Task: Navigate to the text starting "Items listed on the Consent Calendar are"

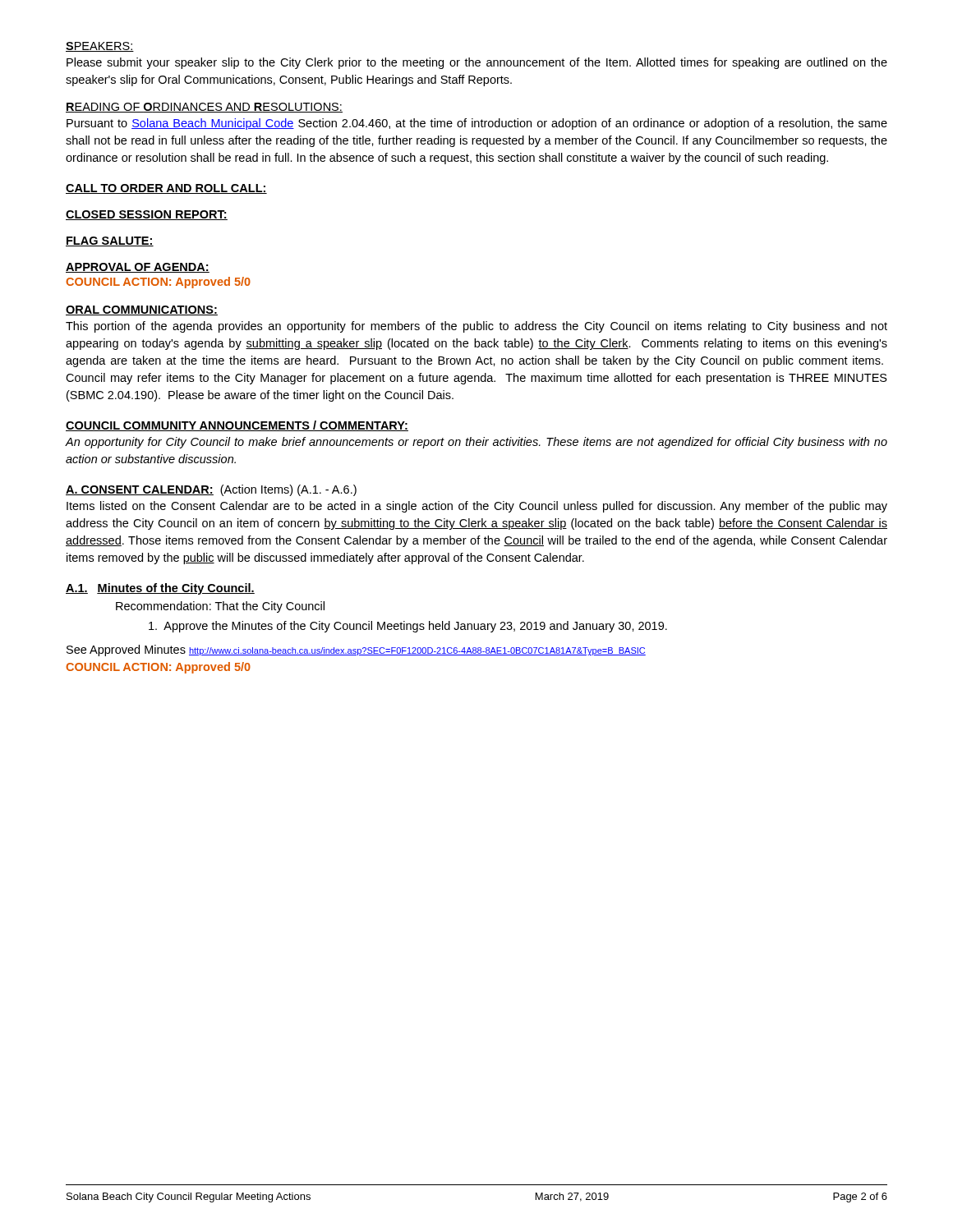Action: pos(476,532)
